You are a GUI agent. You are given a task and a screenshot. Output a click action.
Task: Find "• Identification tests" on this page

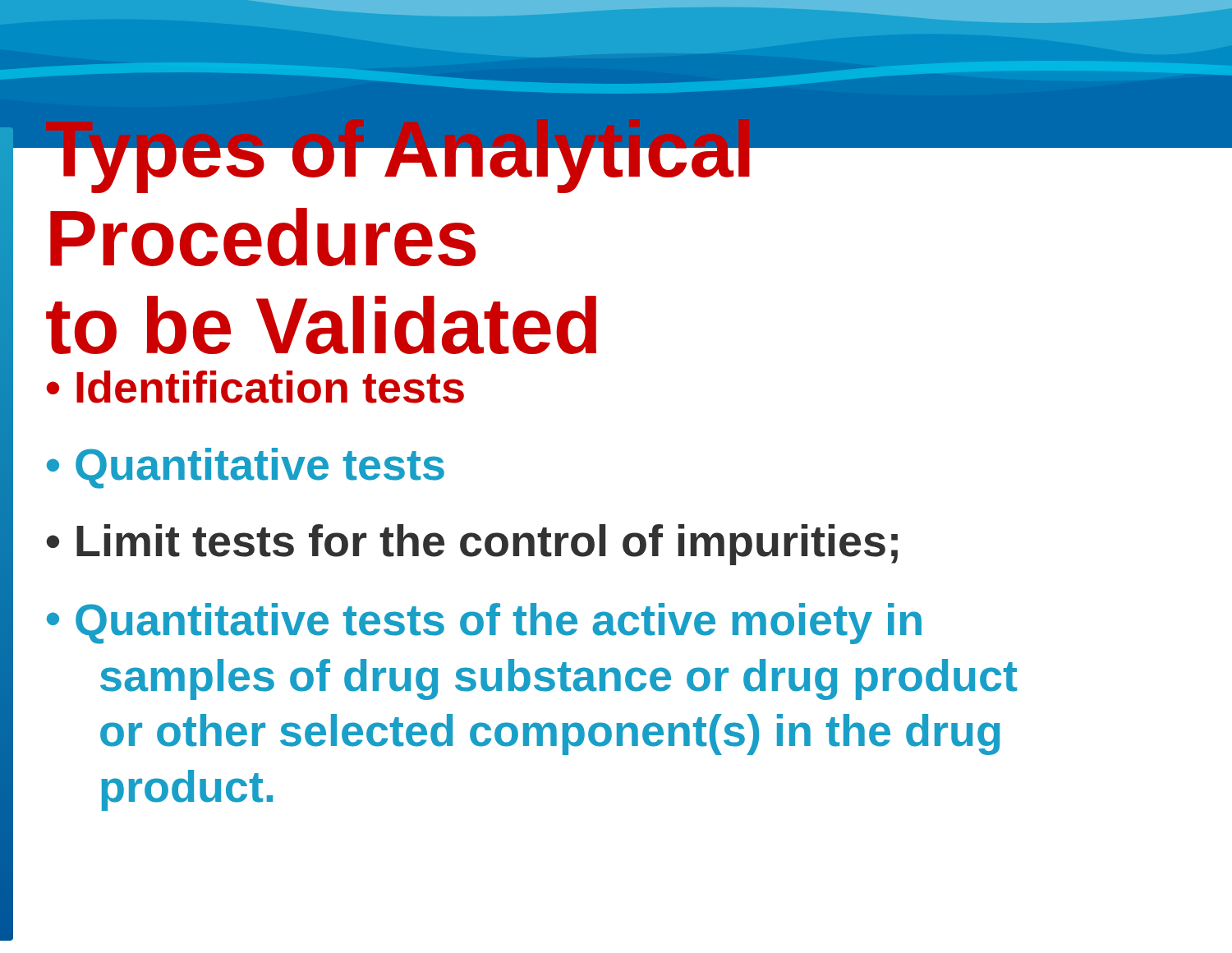tap(255, 388)
